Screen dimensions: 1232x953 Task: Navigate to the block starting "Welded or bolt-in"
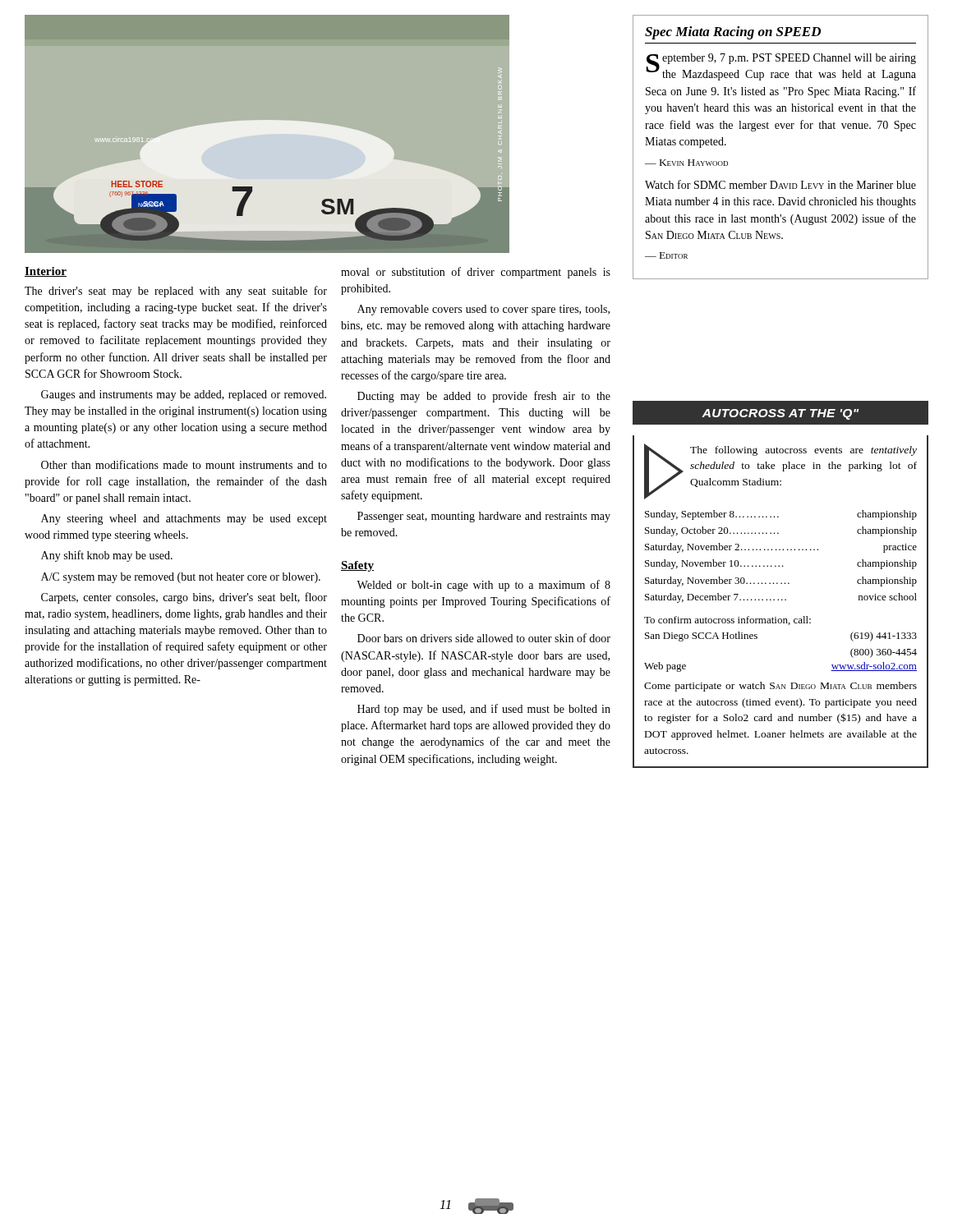tap(476, 673)
